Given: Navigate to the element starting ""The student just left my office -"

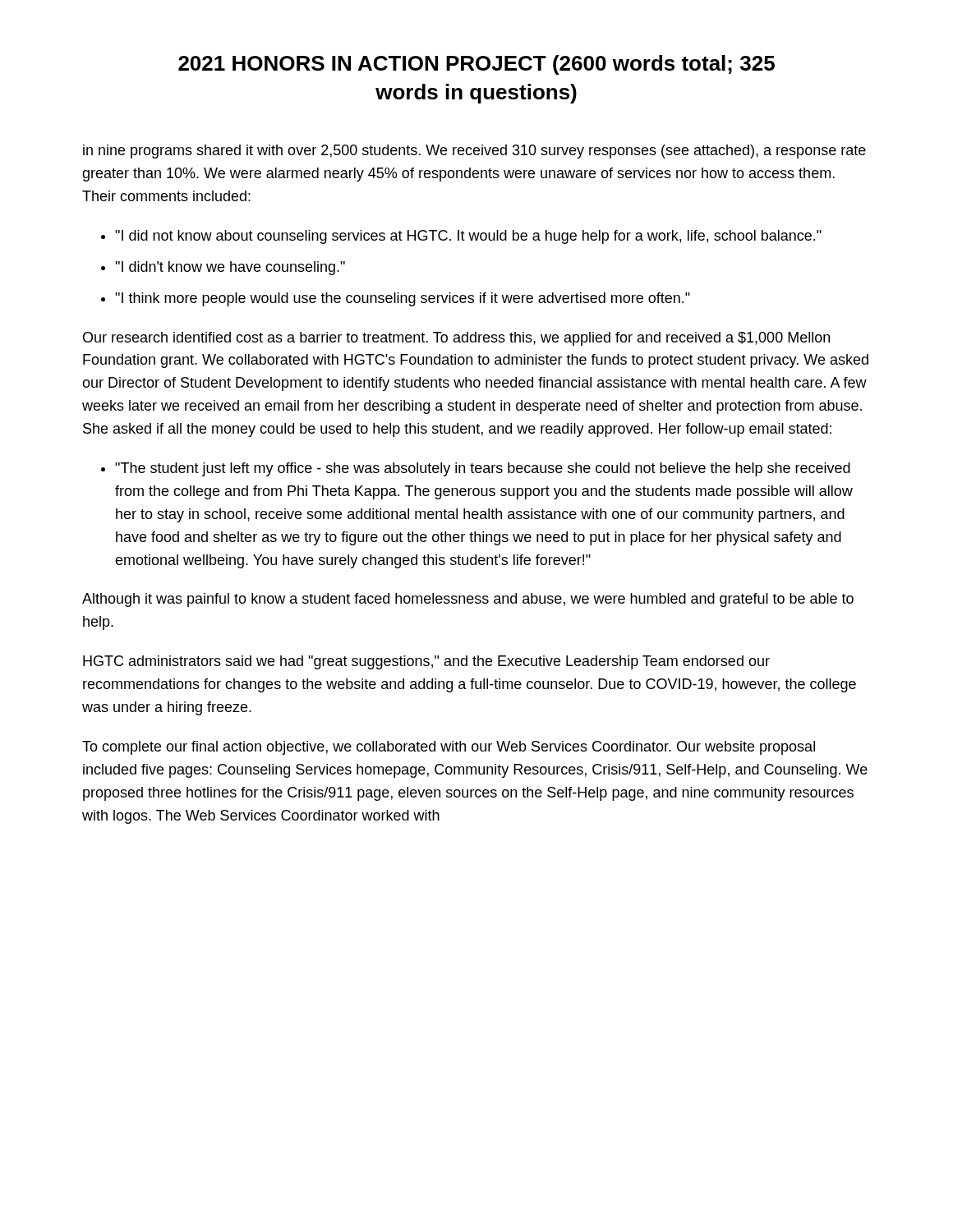Looking at the screenshot, I should (484, 514).
